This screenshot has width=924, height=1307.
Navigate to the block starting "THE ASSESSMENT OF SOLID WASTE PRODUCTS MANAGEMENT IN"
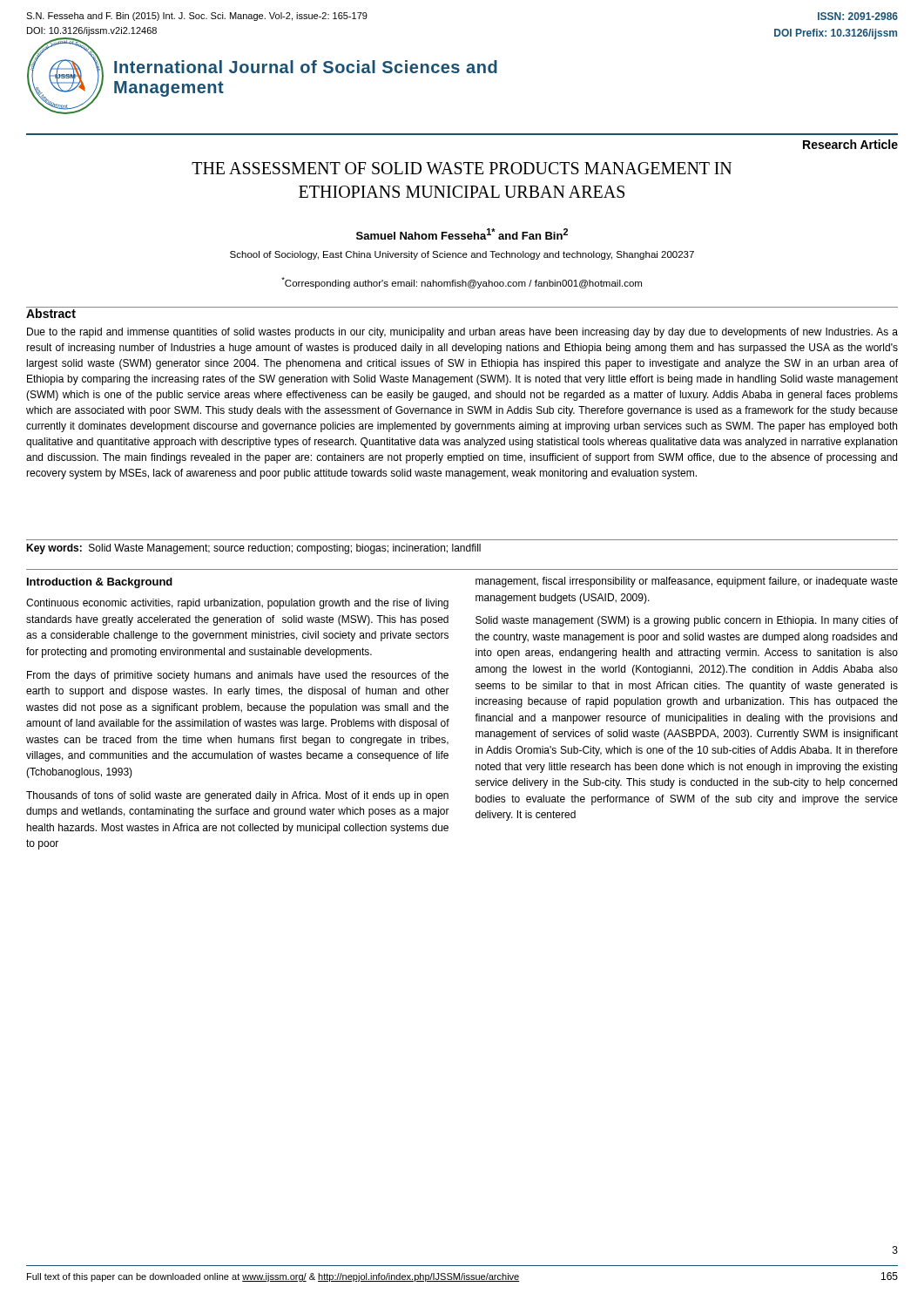462,180
